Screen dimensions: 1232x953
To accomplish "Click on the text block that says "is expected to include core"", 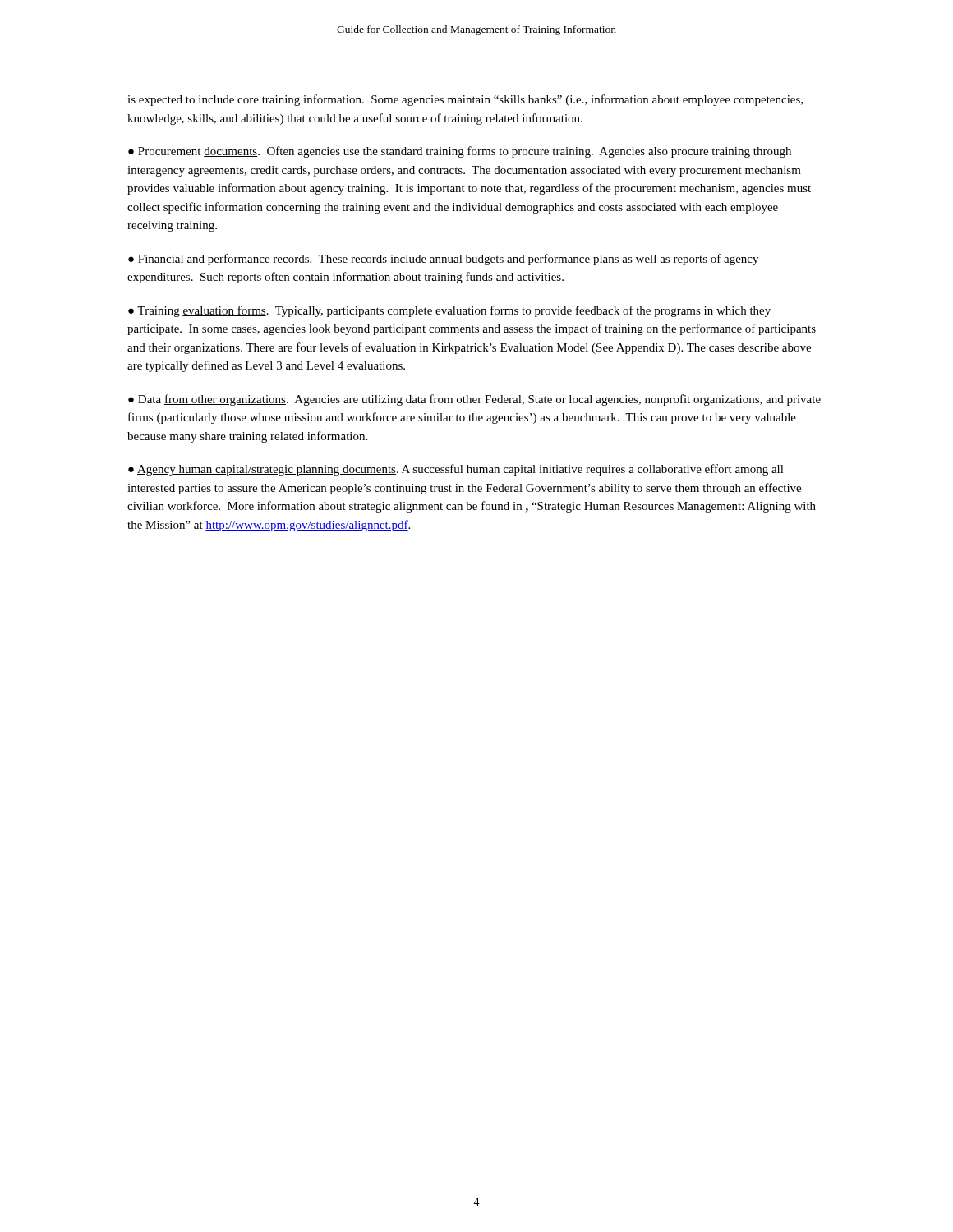I will click(x=465, y=109).
